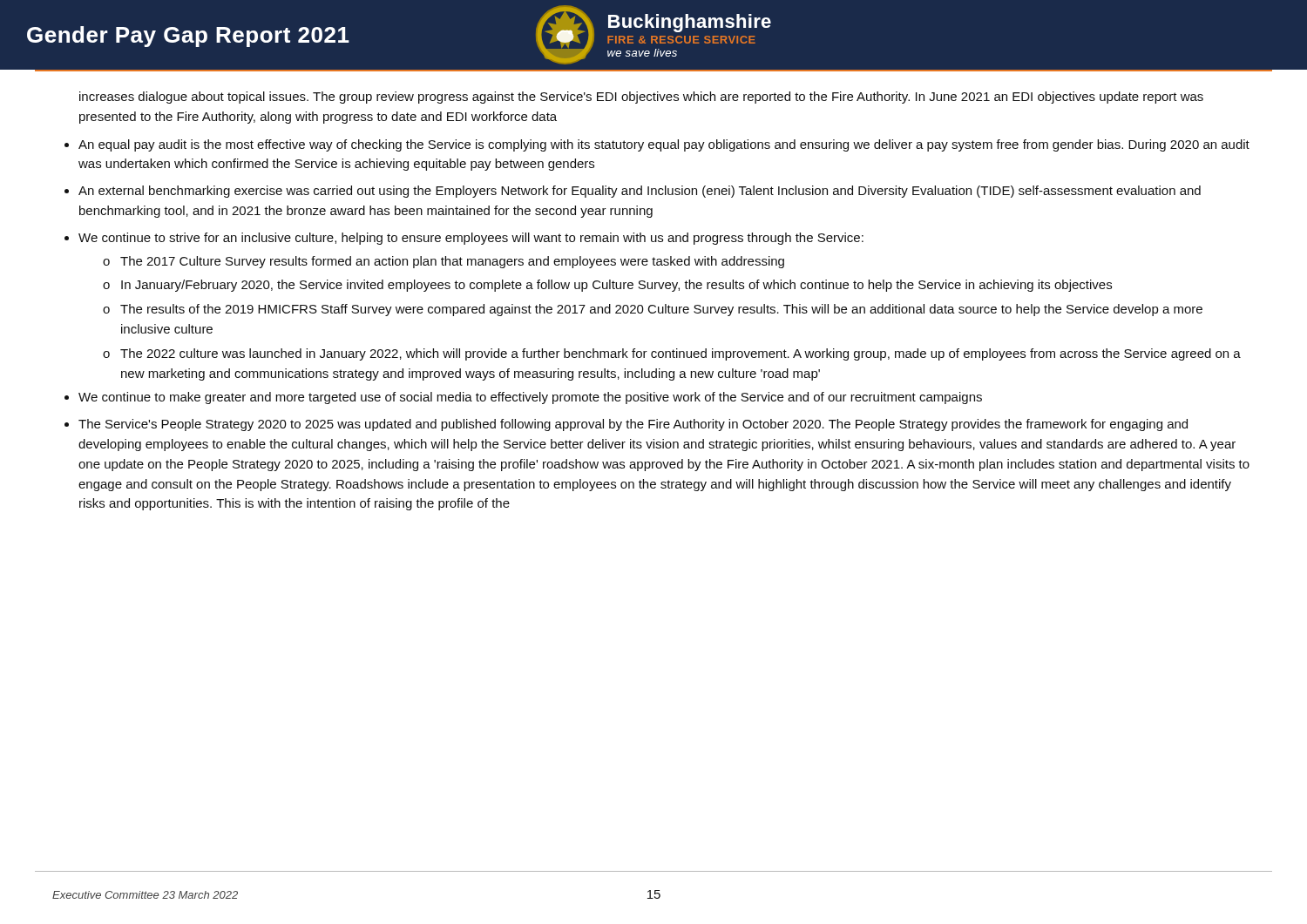The image size is (1307, 924).
Task: Locate the block of text that opens with "An equal pay audit is the most"
Action: (664, 154)
